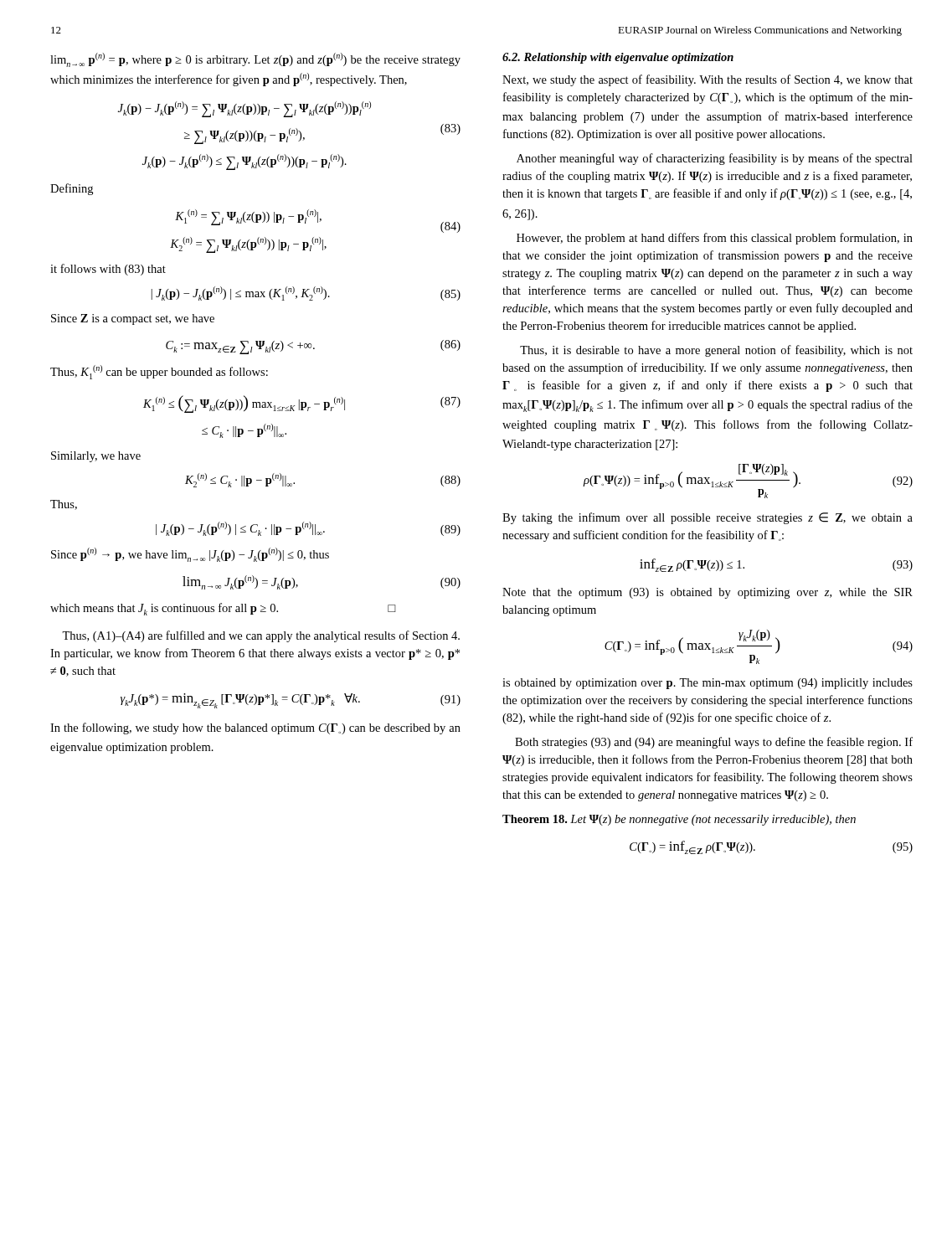Find the text block that says "Thus, (A1)–(A4) are fulfilled and we"
The width and height of the screenshot is (952, 1256).
tap(255, 653)
